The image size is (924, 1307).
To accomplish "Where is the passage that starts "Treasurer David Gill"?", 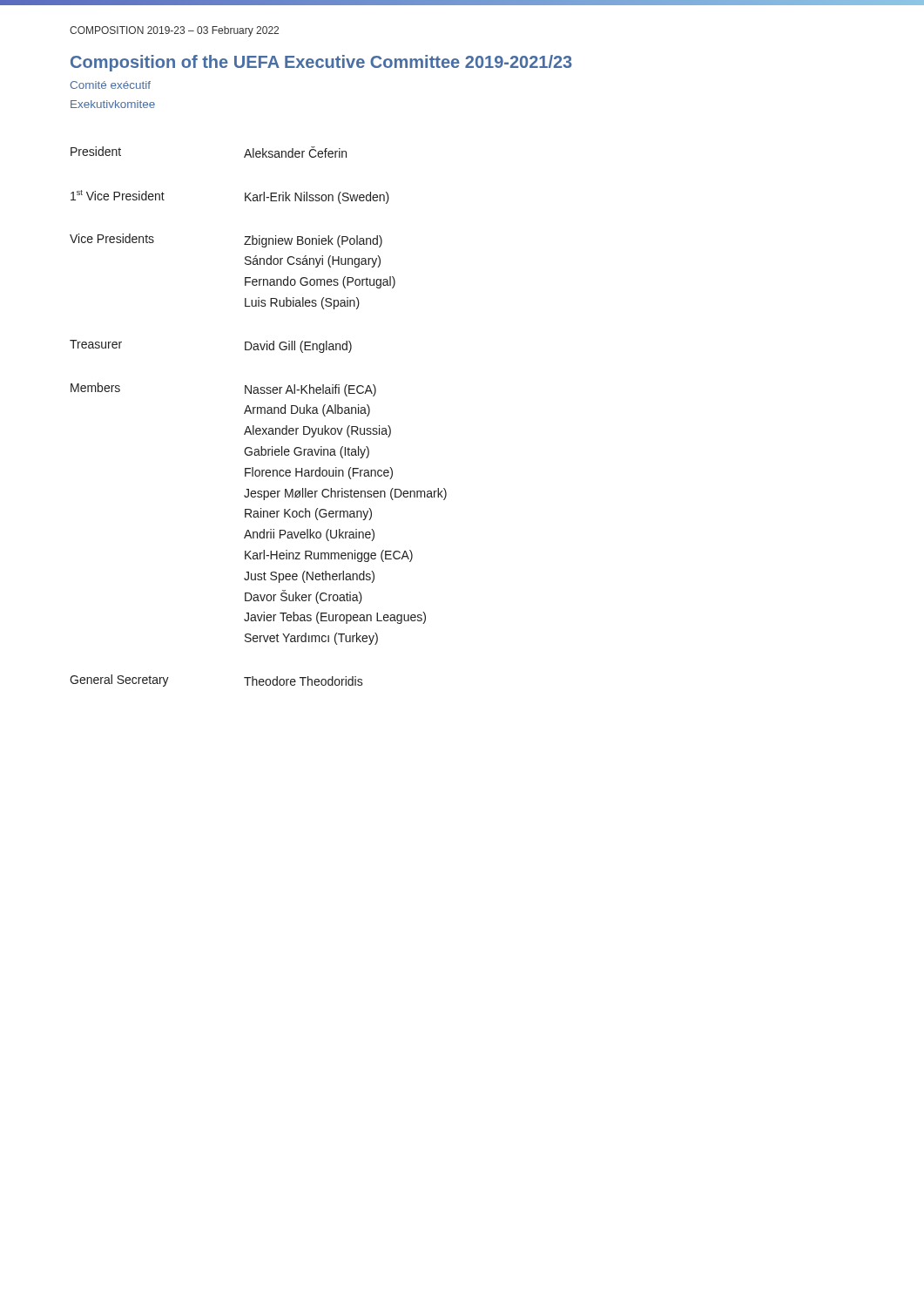I will tap(94, 347).
